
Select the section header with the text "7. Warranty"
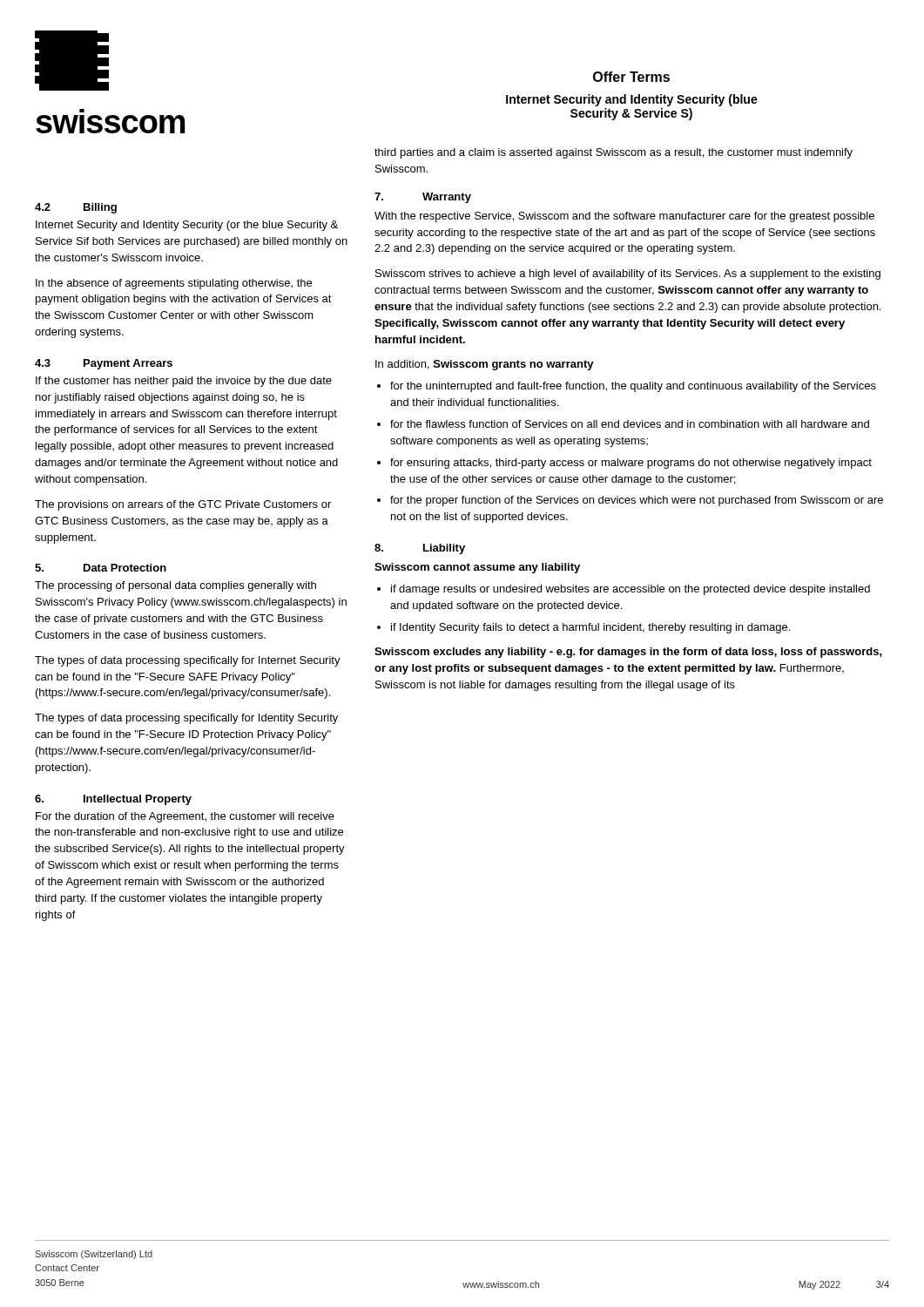(x=423, y=196)
